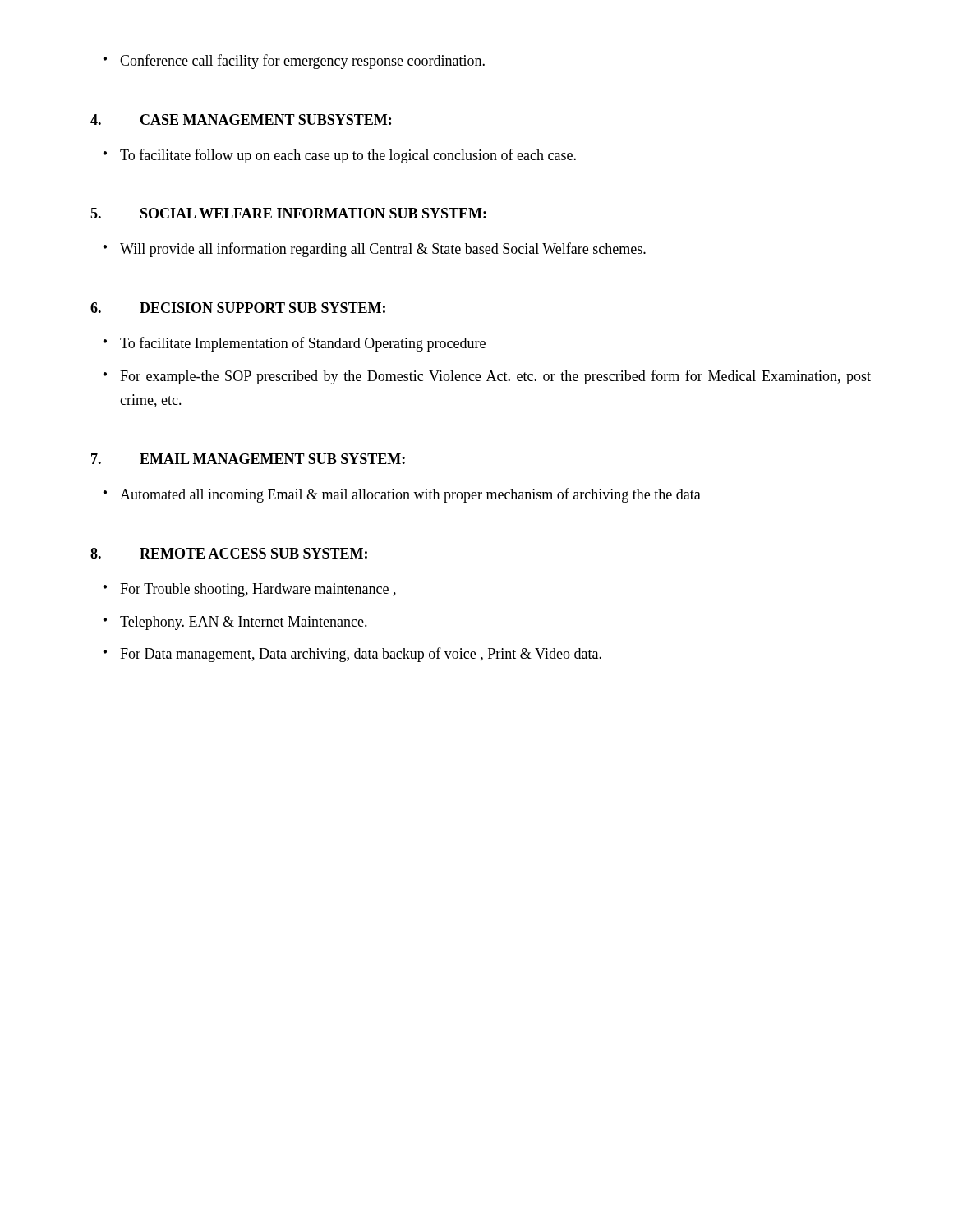The image size is (953, 1232).
Task: Point to the passage starting "5. SOCIAL WELFARE INFORMATION SUB SYSTEM:"
Action: [289, 214]
